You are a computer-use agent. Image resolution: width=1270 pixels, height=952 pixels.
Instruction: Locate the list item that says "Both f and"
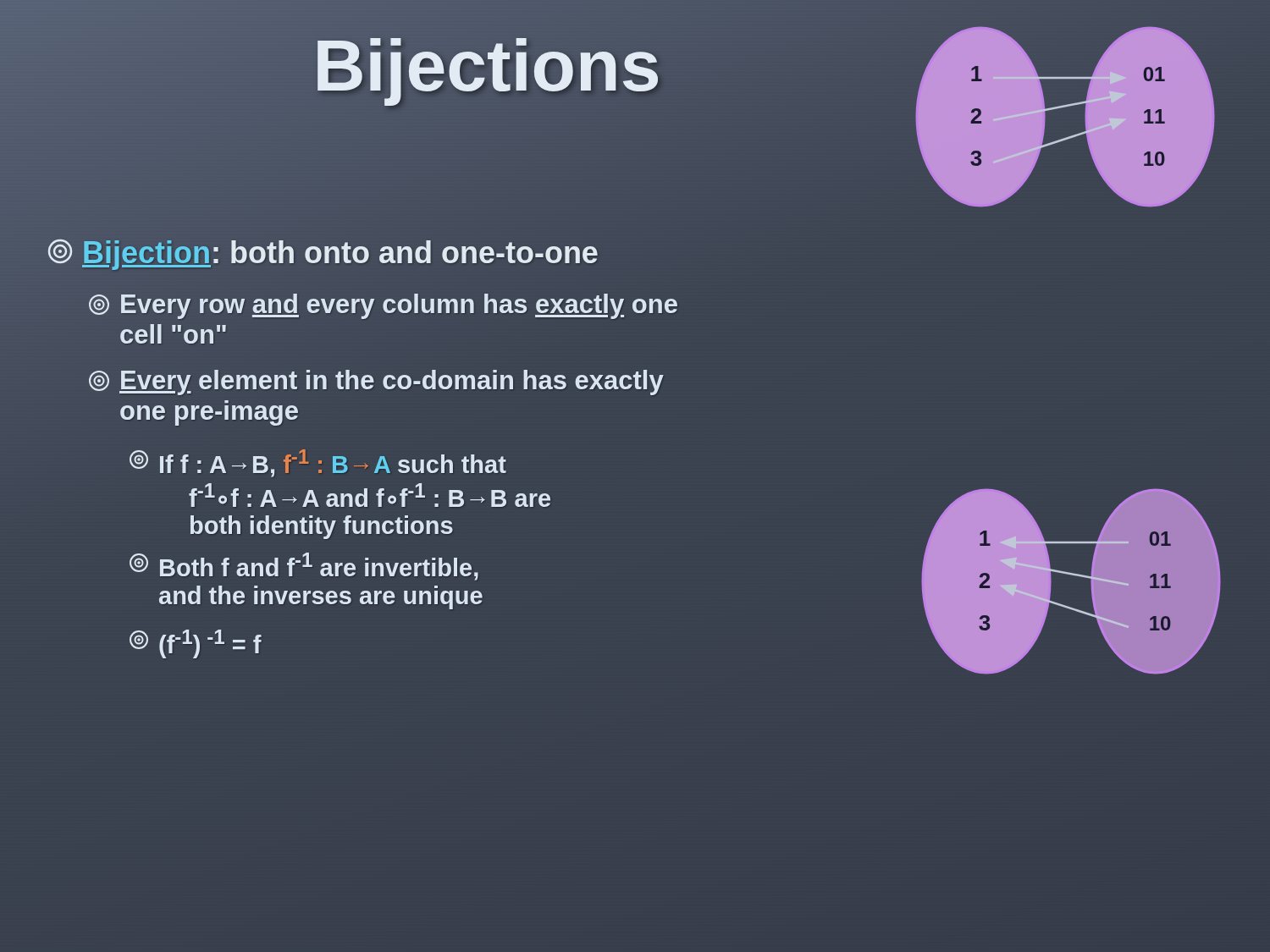coord(305,579)
